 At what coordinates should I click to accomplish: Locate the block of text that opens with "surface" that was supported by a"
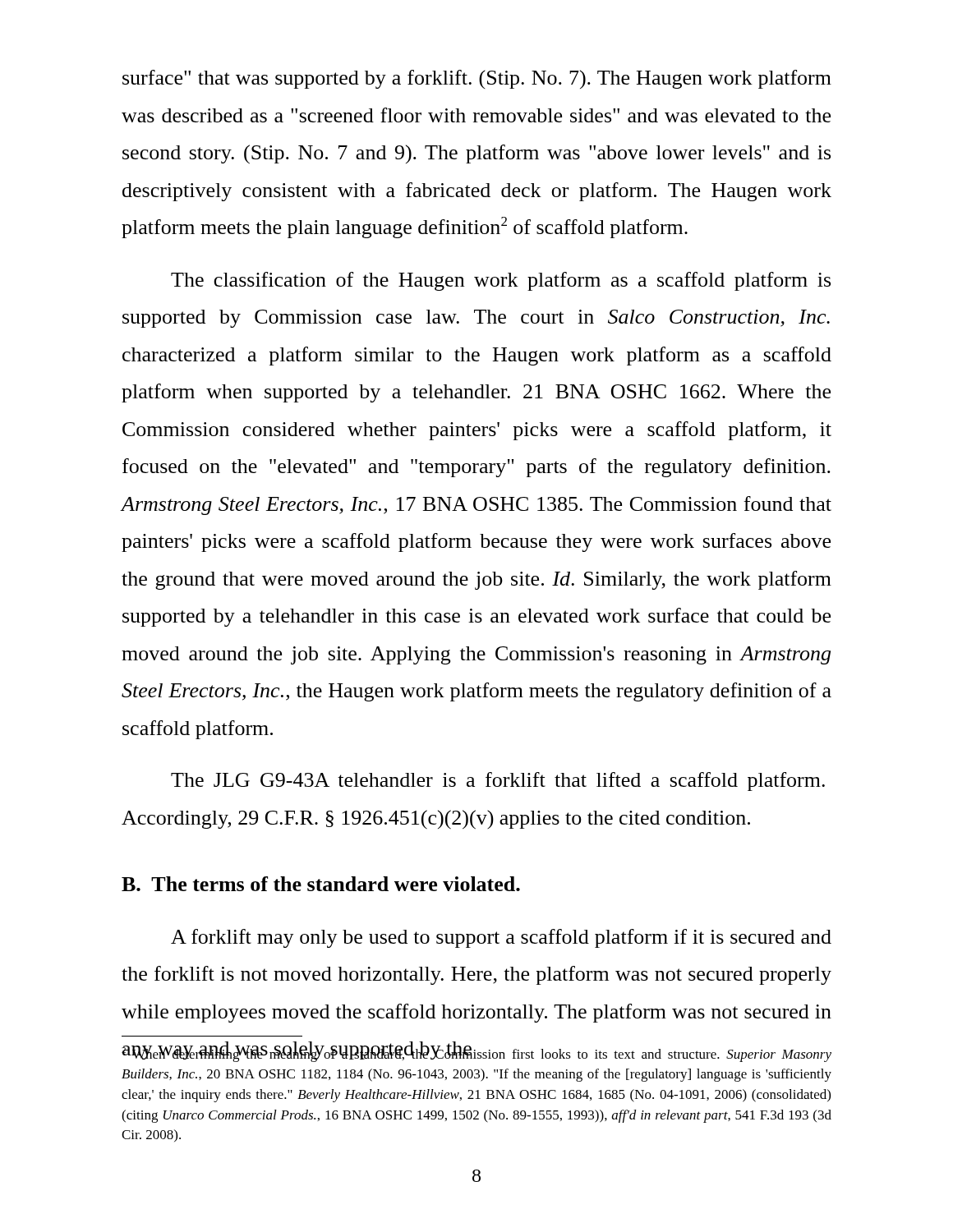pyautogui.click(x=476, y=152)
